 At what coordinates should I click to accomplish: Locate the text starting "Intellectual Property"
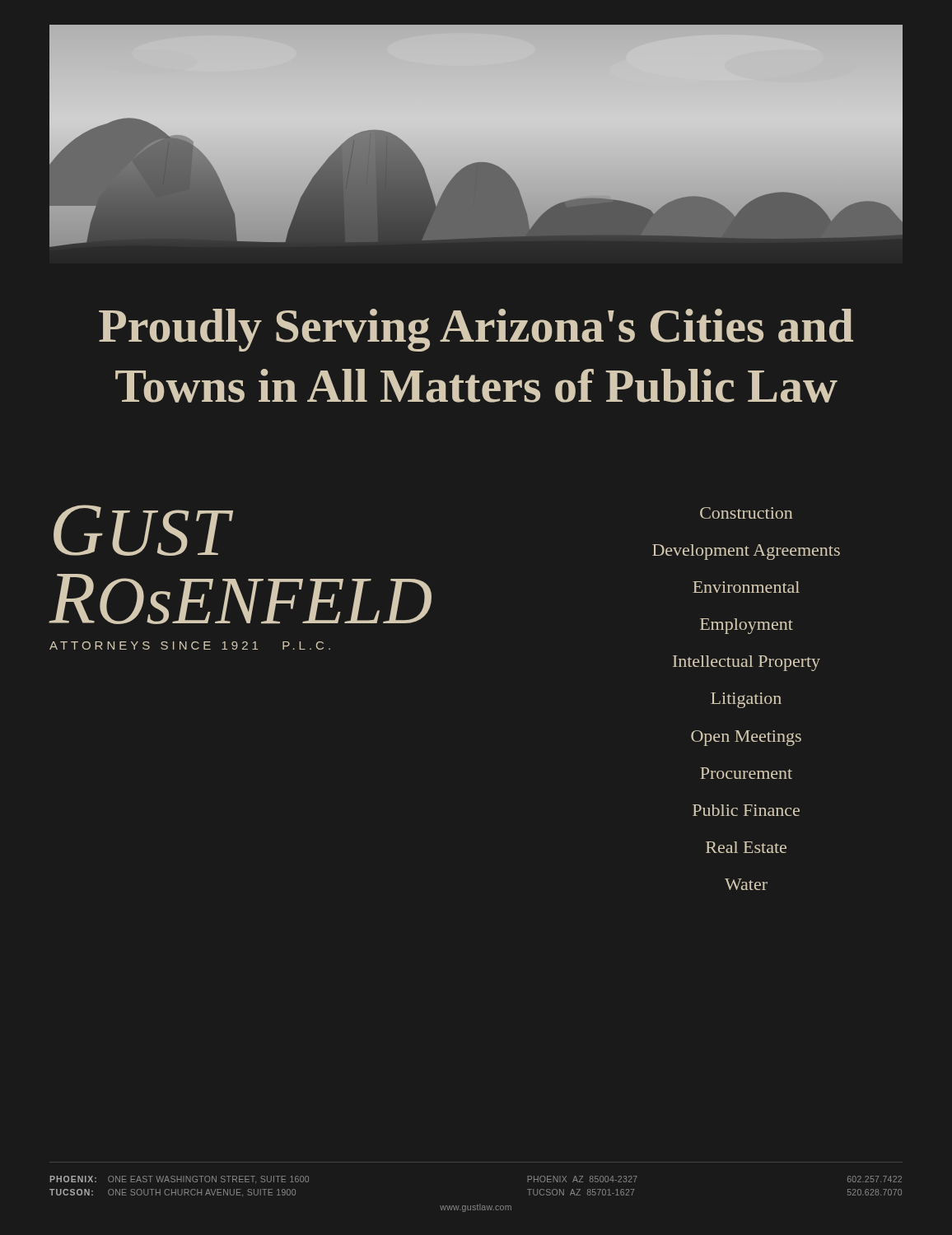(x=746, y=661)
